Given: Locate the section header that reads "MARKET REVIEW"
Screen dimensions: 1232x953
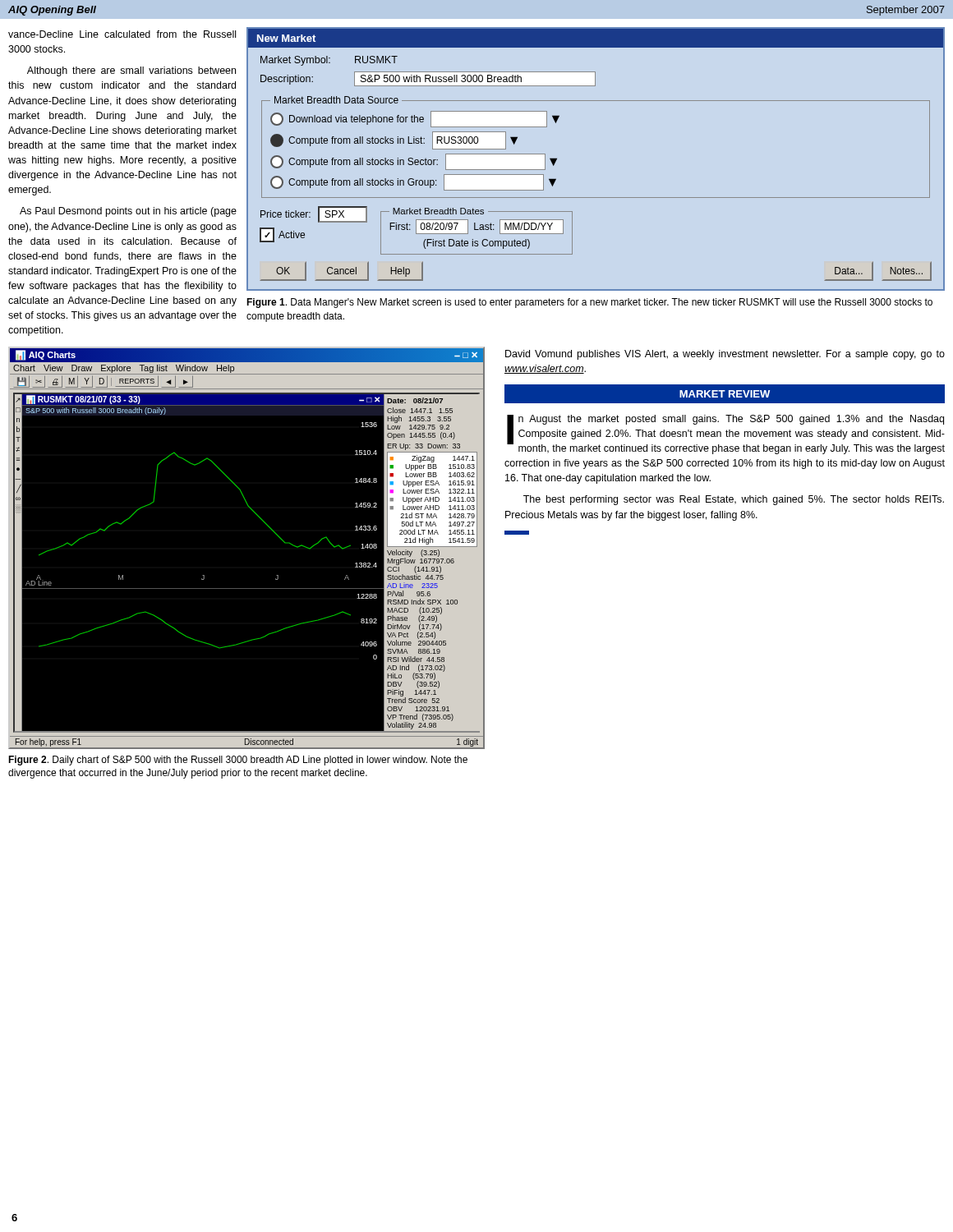Looking at the screenshot, I should (x=725, y=394).
